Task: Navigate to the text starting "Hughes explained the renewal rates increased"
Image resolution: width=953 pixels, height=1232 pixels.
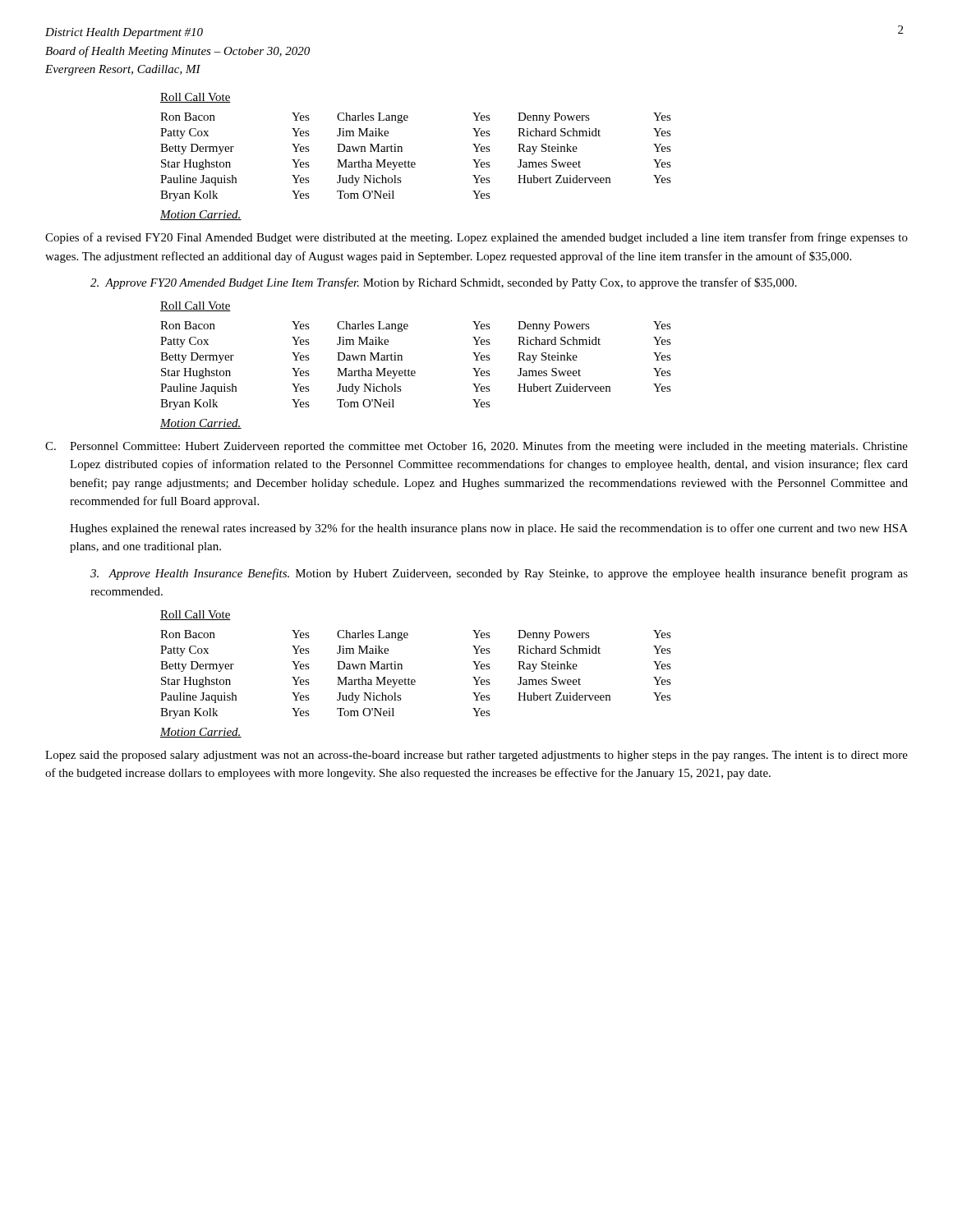Action: click(x=489, y=537)
